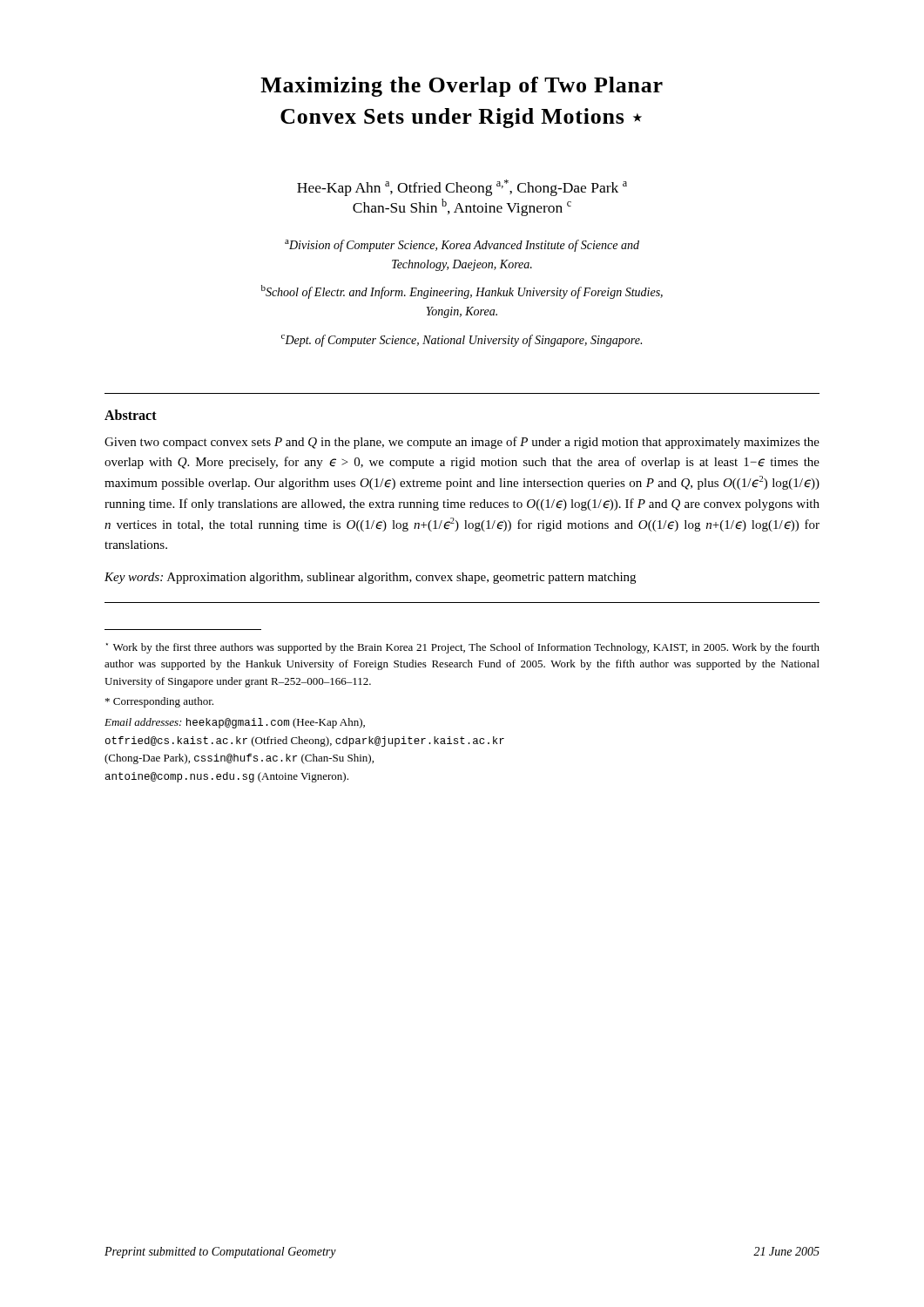
Task: Click on the text starting "cDept. of Computer"
Action: point(462,338)
